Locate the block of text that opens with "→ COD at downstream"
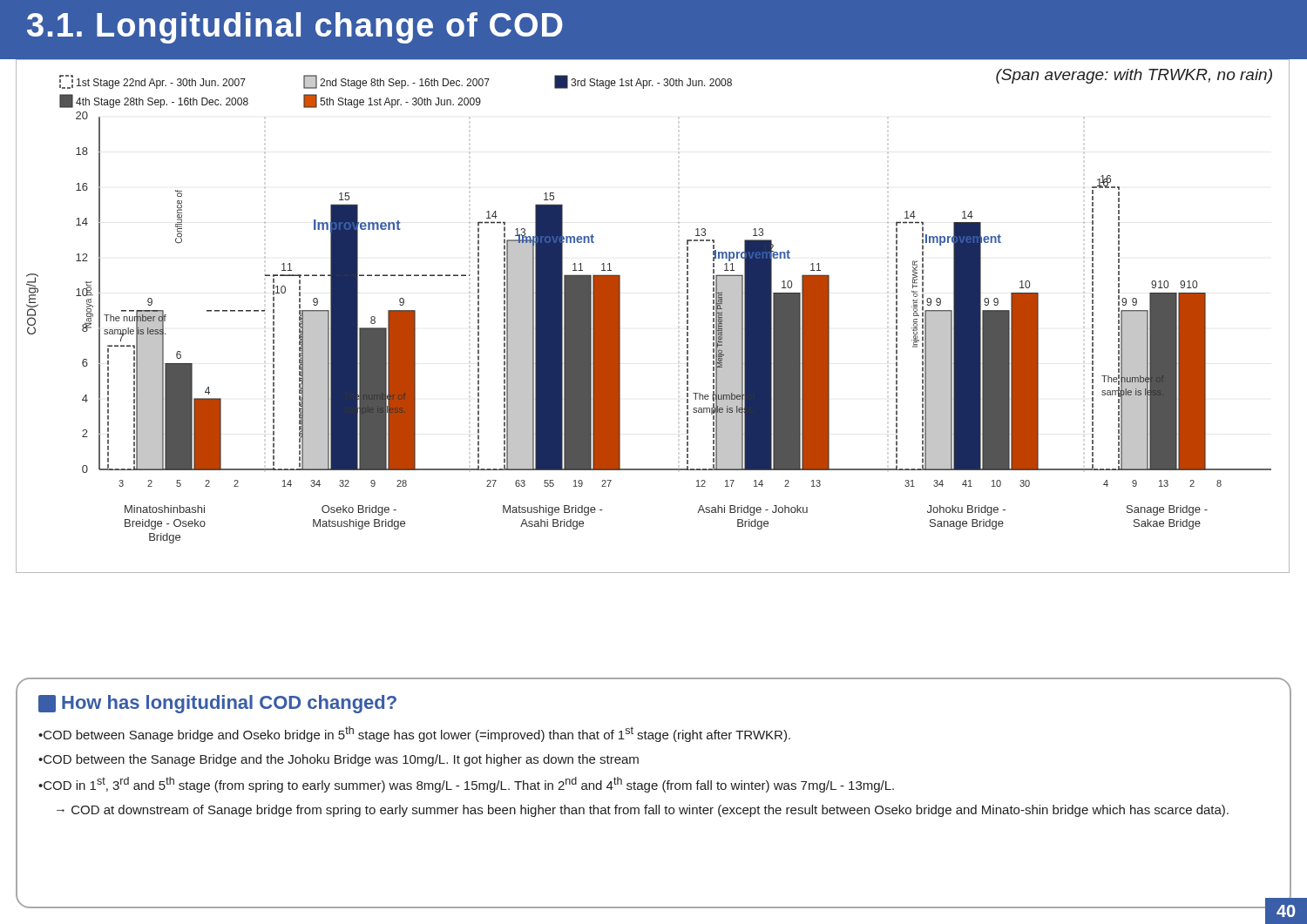 pos(642,809)
